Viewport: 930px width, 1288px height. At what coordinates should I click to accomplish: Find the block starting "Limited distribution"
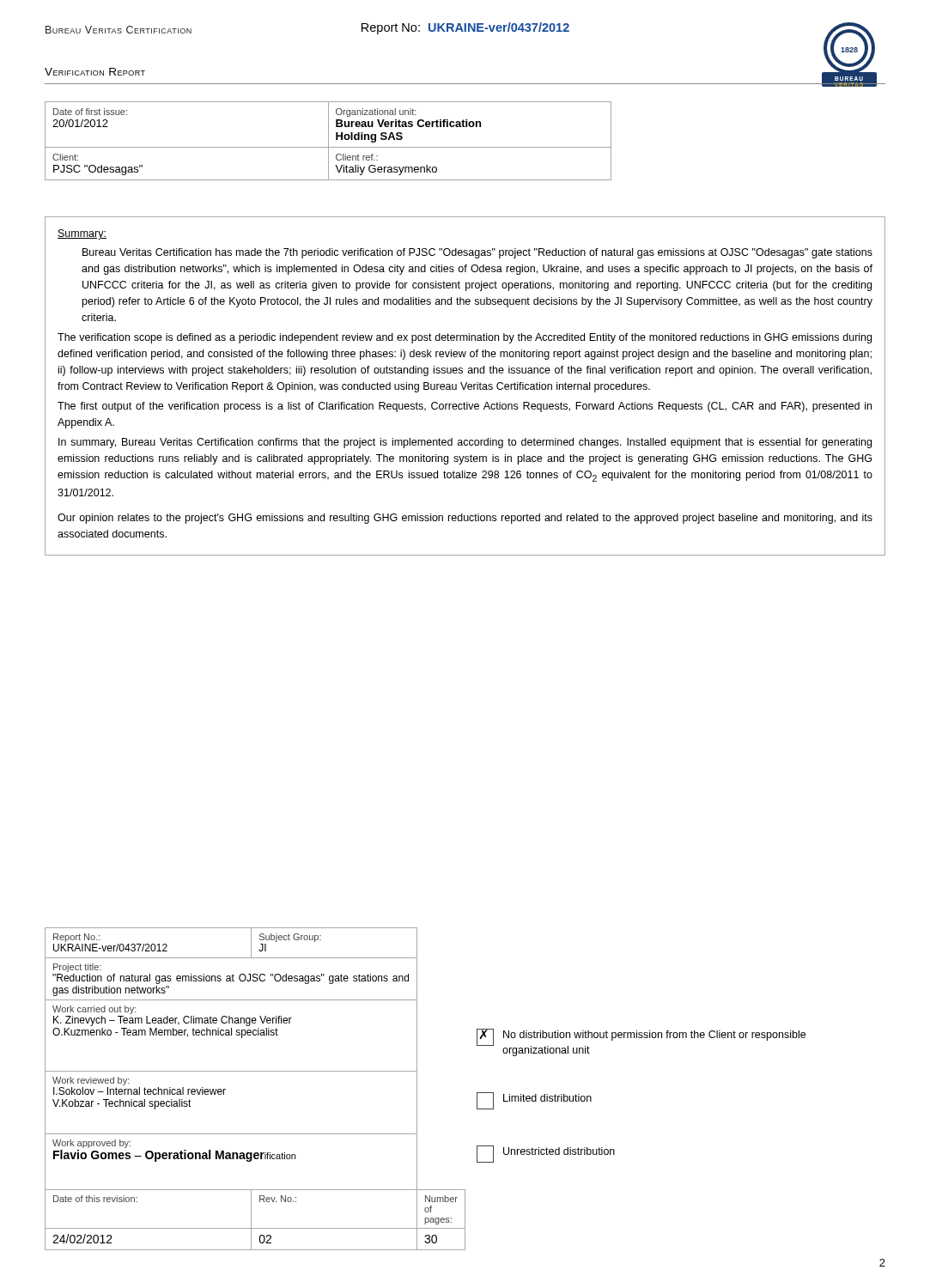[534, 1100]
